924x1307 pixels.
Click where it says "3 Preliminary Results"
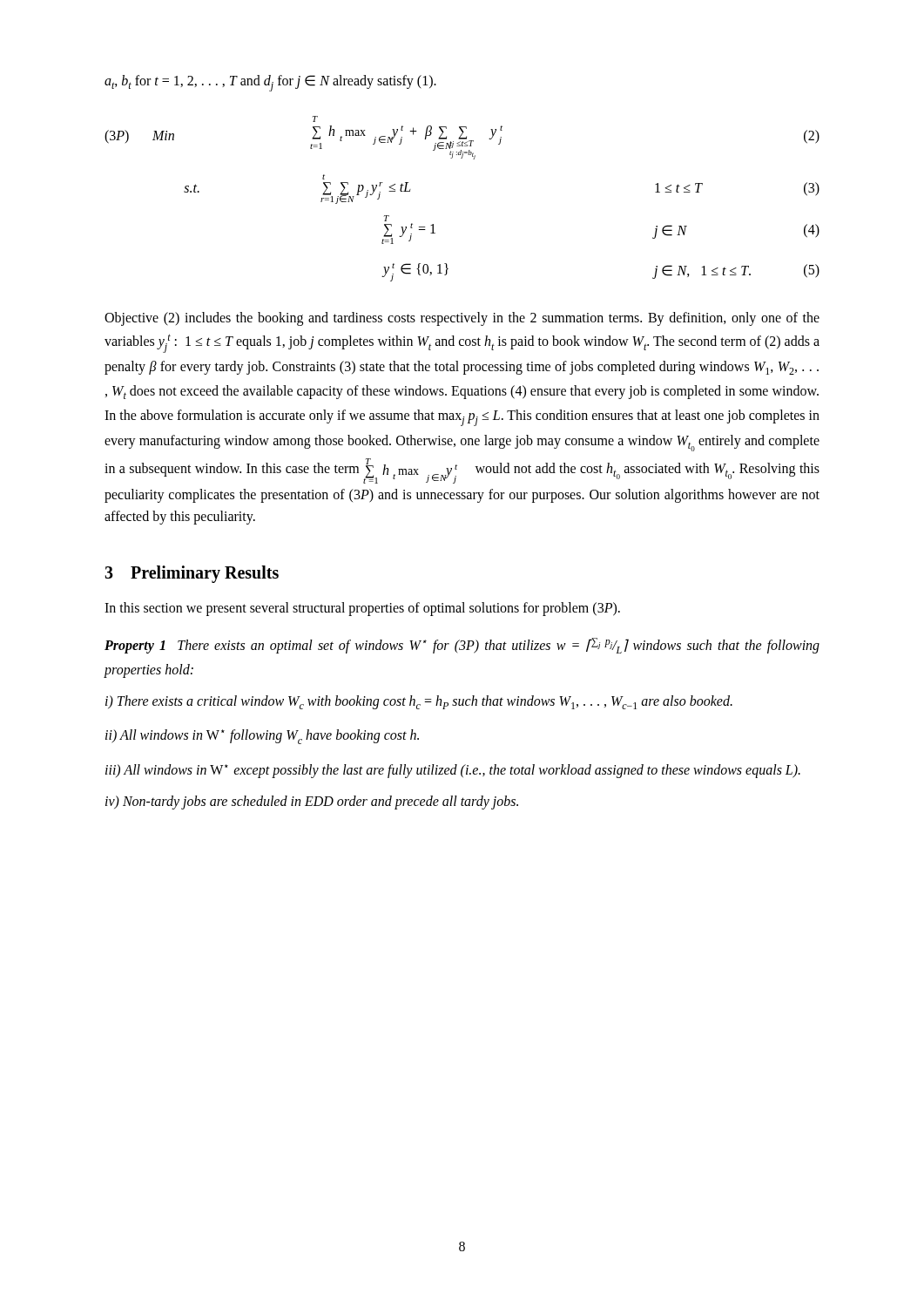pos(192,572)
